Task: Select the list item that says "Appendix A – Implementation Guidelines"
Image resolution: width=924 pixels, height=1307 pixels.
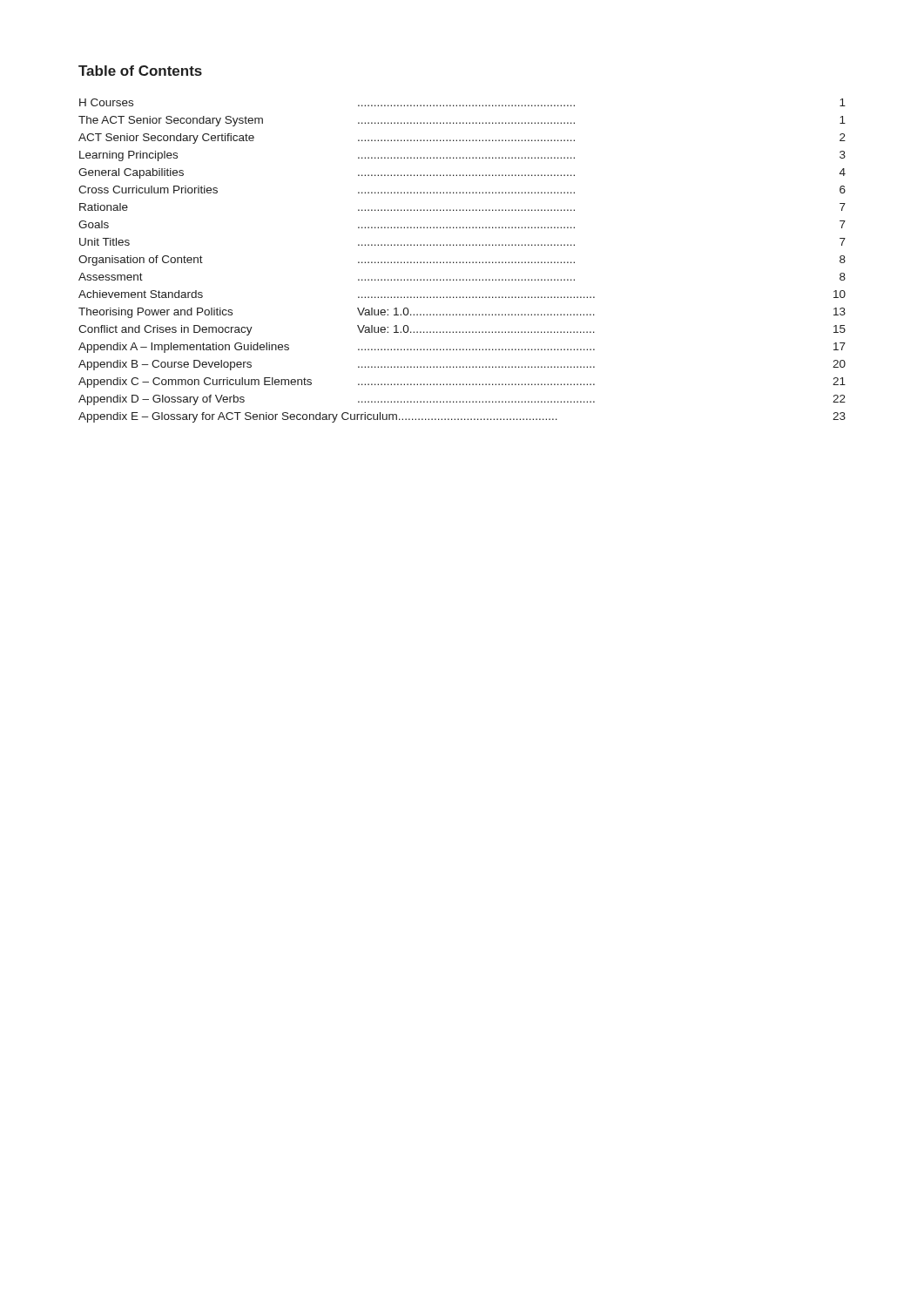Action: 462,346
